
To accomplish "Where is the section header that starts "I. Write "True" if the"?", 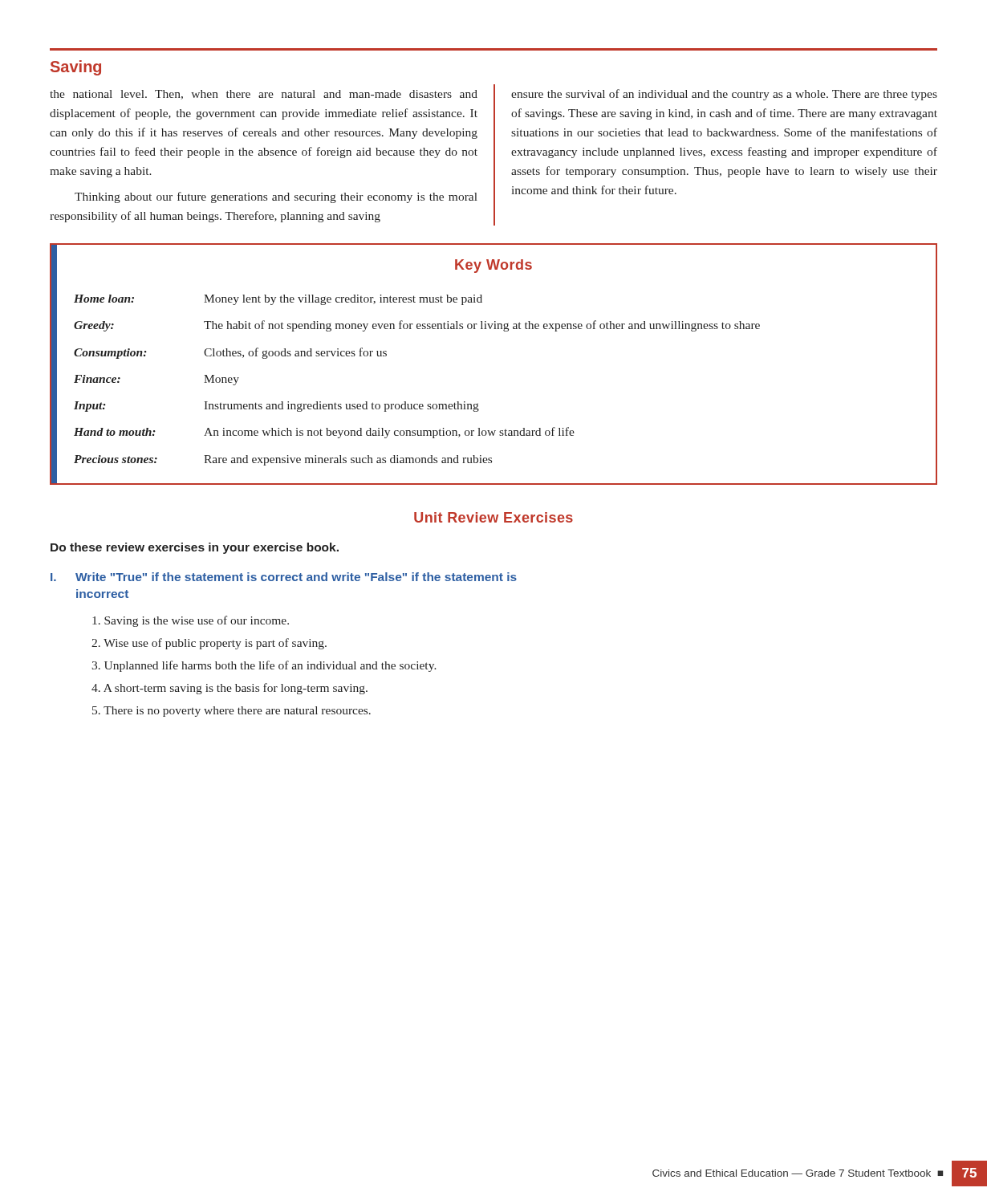I will (494, 585).
